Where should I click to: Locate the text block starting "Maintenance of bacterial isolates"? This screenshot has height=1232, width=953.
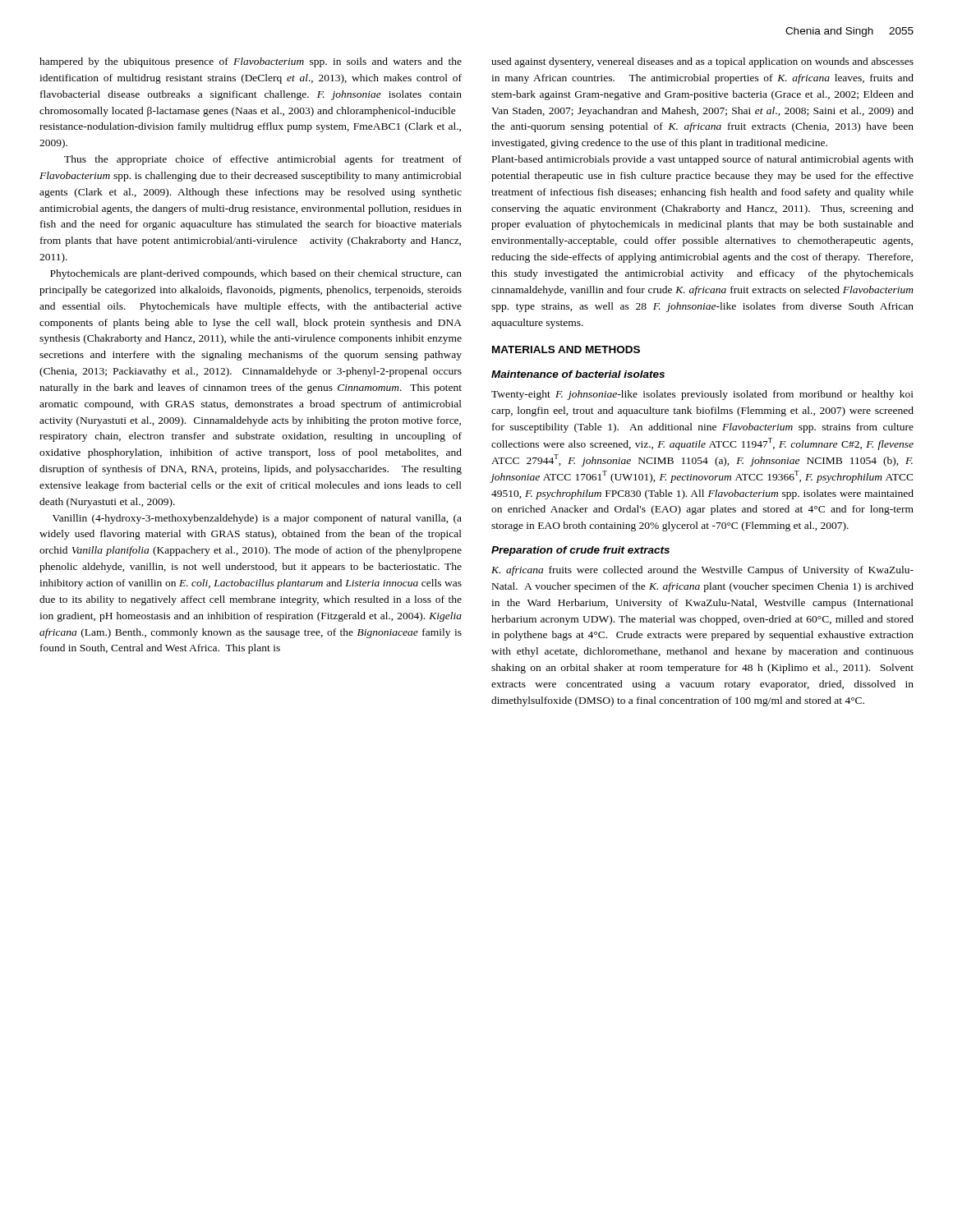[x=578, y=374]
